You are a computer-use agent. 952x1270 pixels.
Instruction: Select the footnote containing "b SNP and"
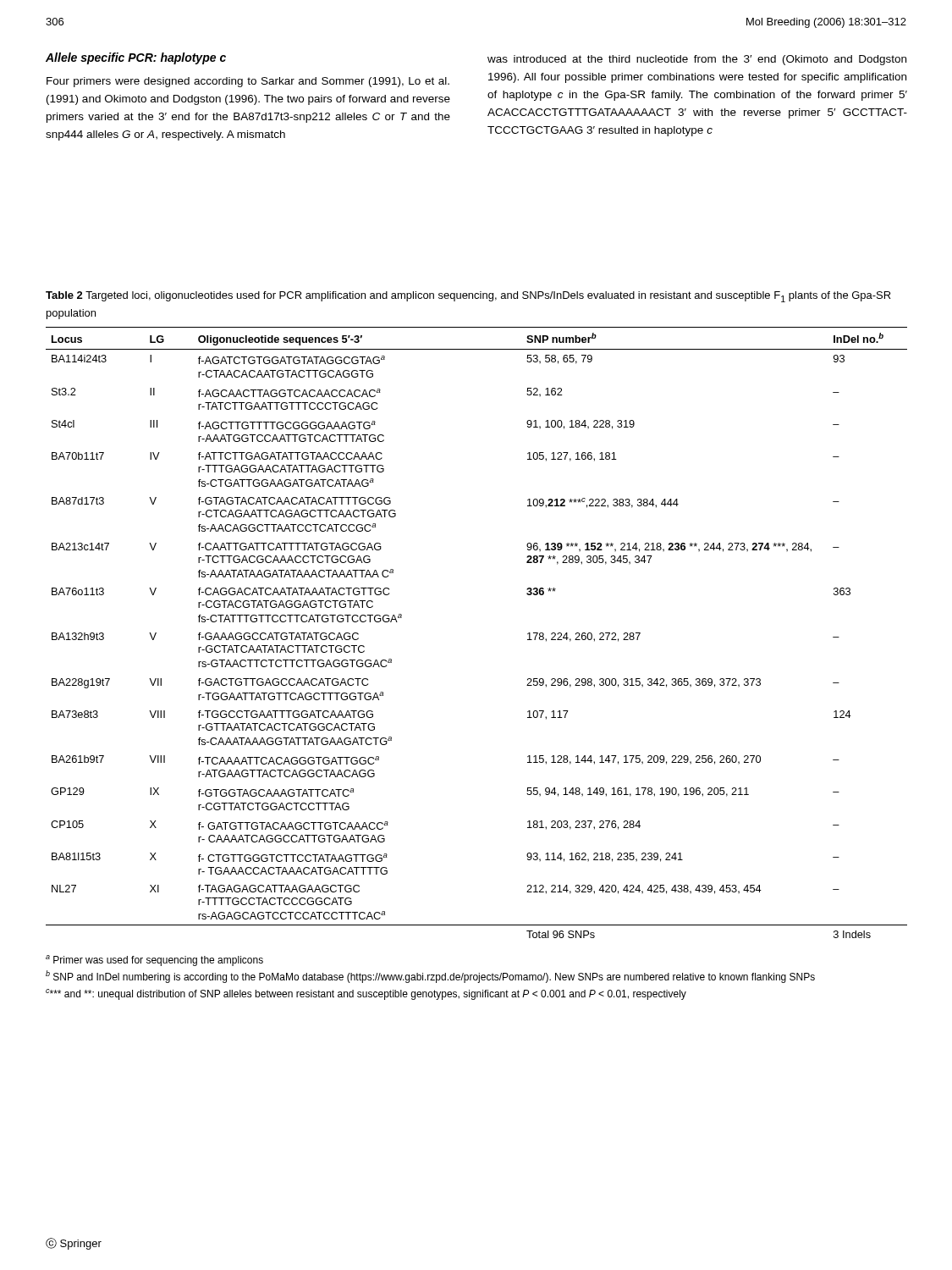click(430, 976)
